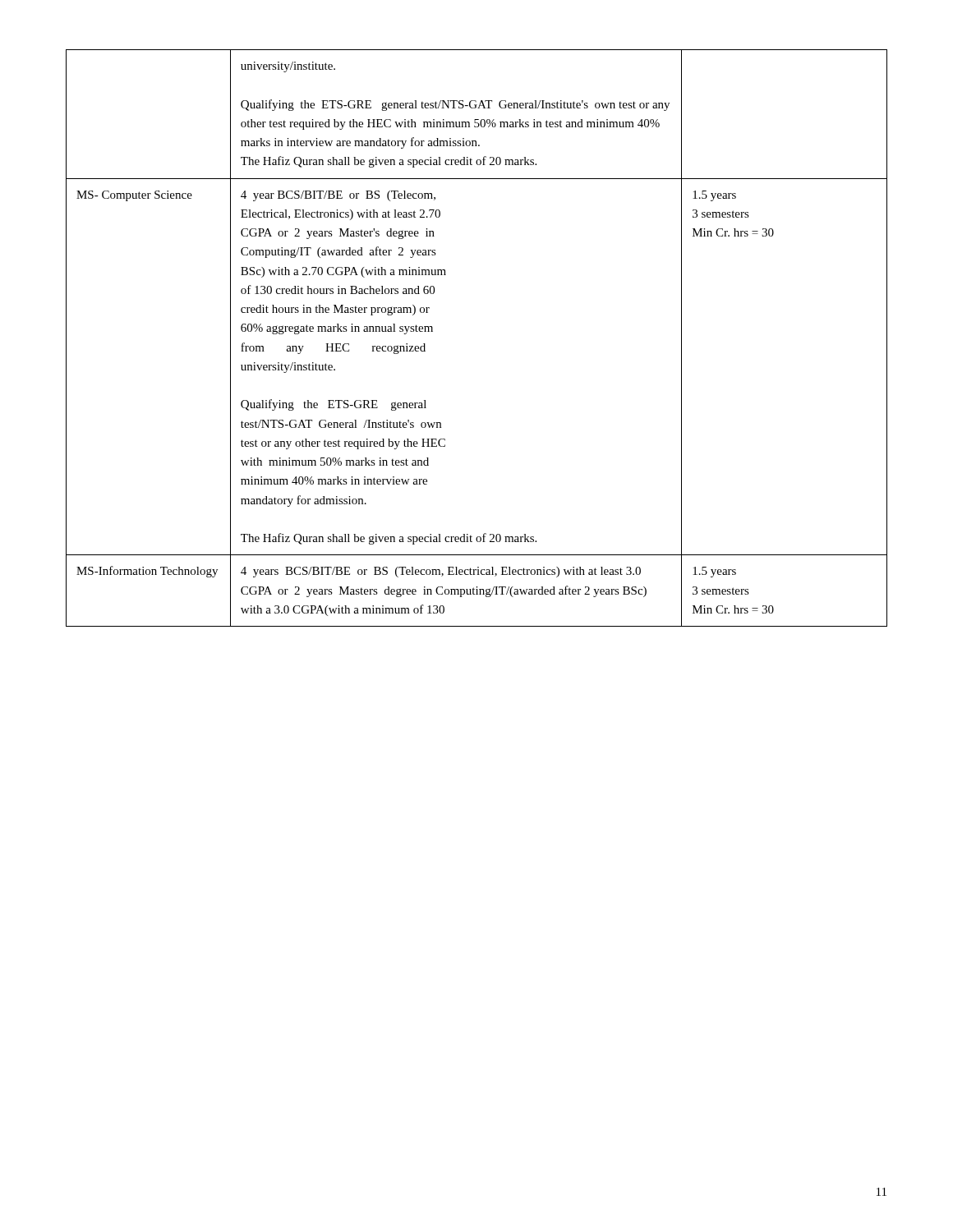Click on the table containing "4 year BCS/BIT/BE or"
This screenshot has height=1232, width=953.
click(476, 338)
